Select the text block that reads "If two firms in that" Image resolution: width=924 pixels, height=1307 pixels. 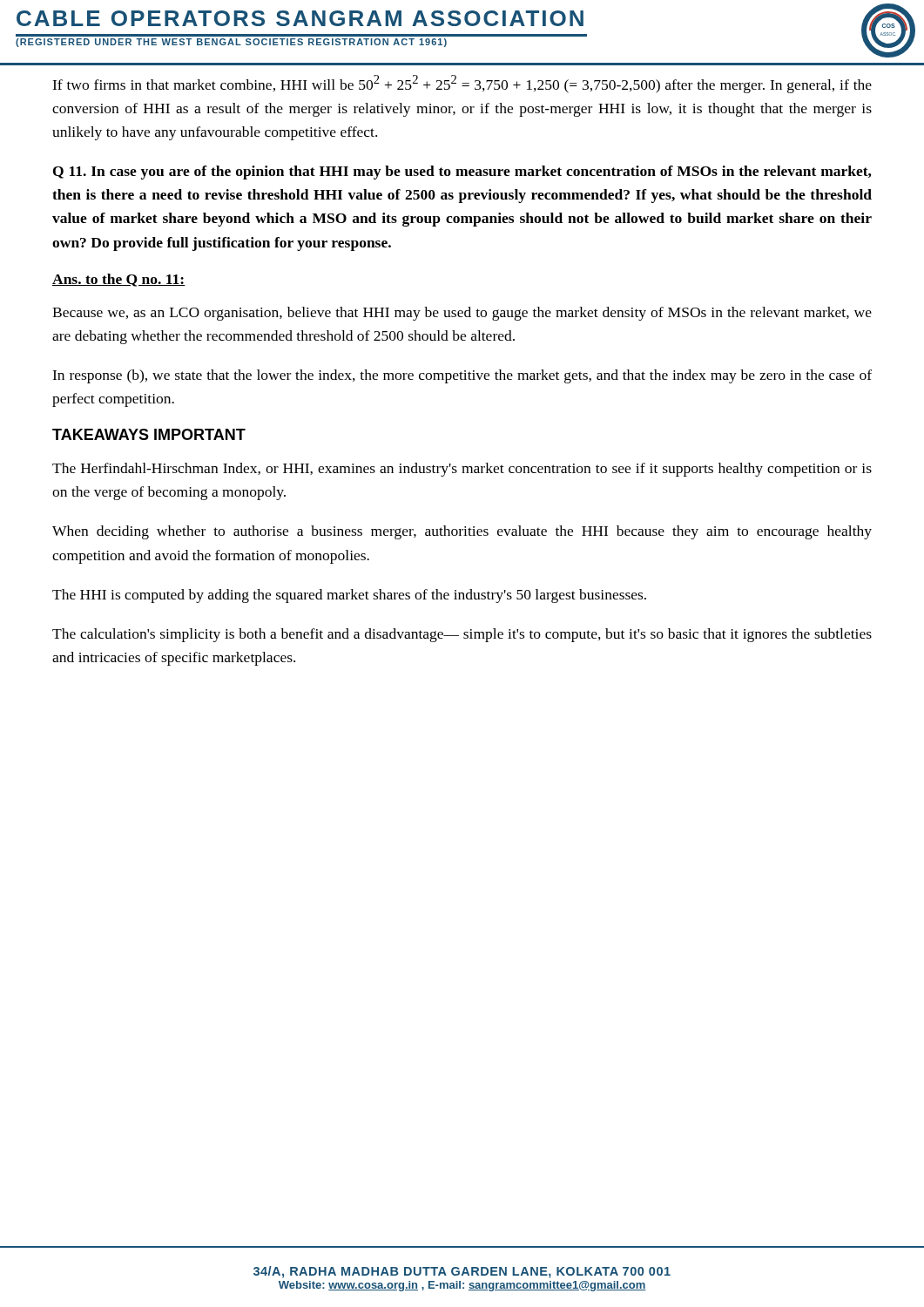point(462,106)
